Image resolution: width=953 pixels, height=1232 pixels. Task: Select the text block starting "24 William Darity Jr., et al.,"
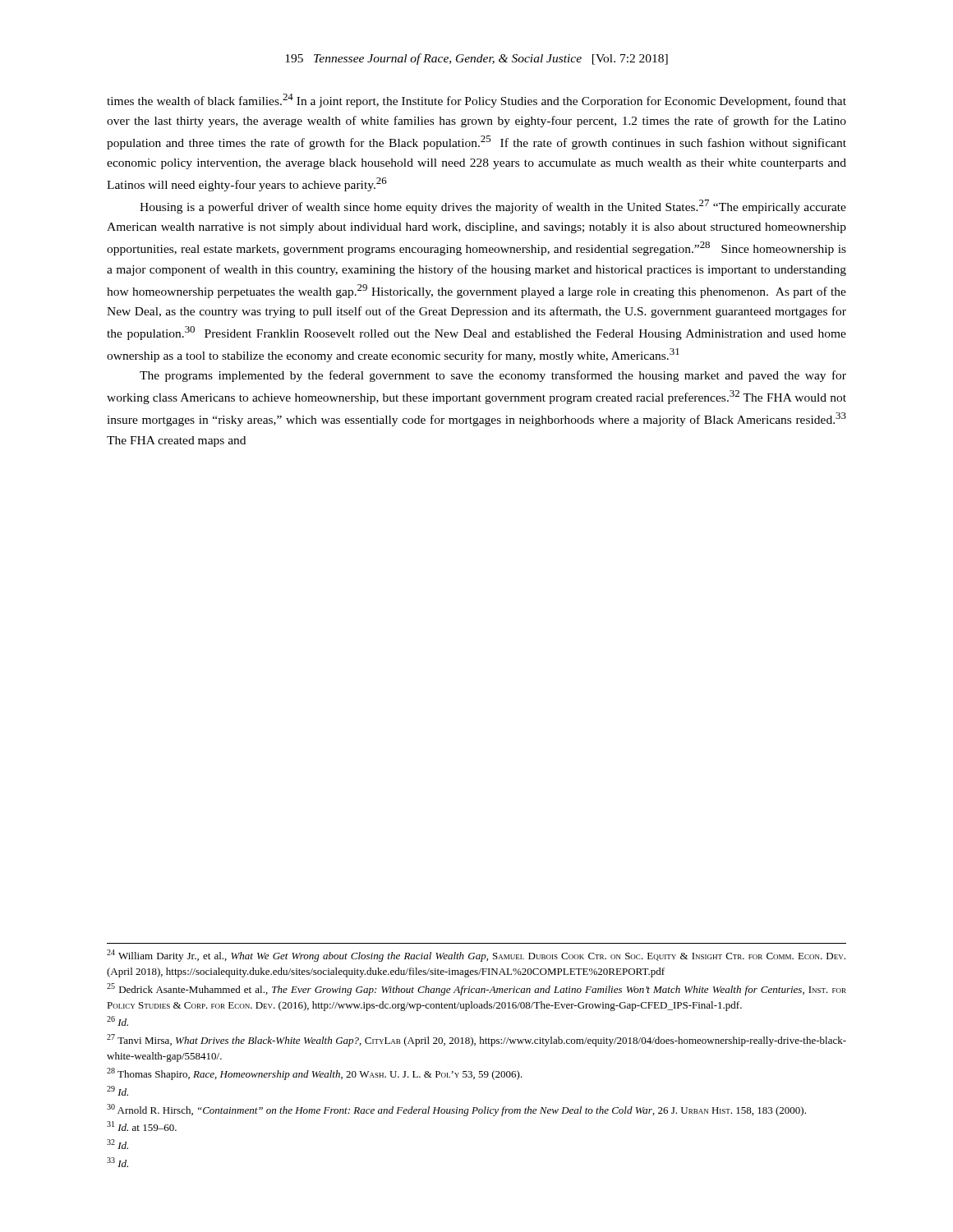476,963
